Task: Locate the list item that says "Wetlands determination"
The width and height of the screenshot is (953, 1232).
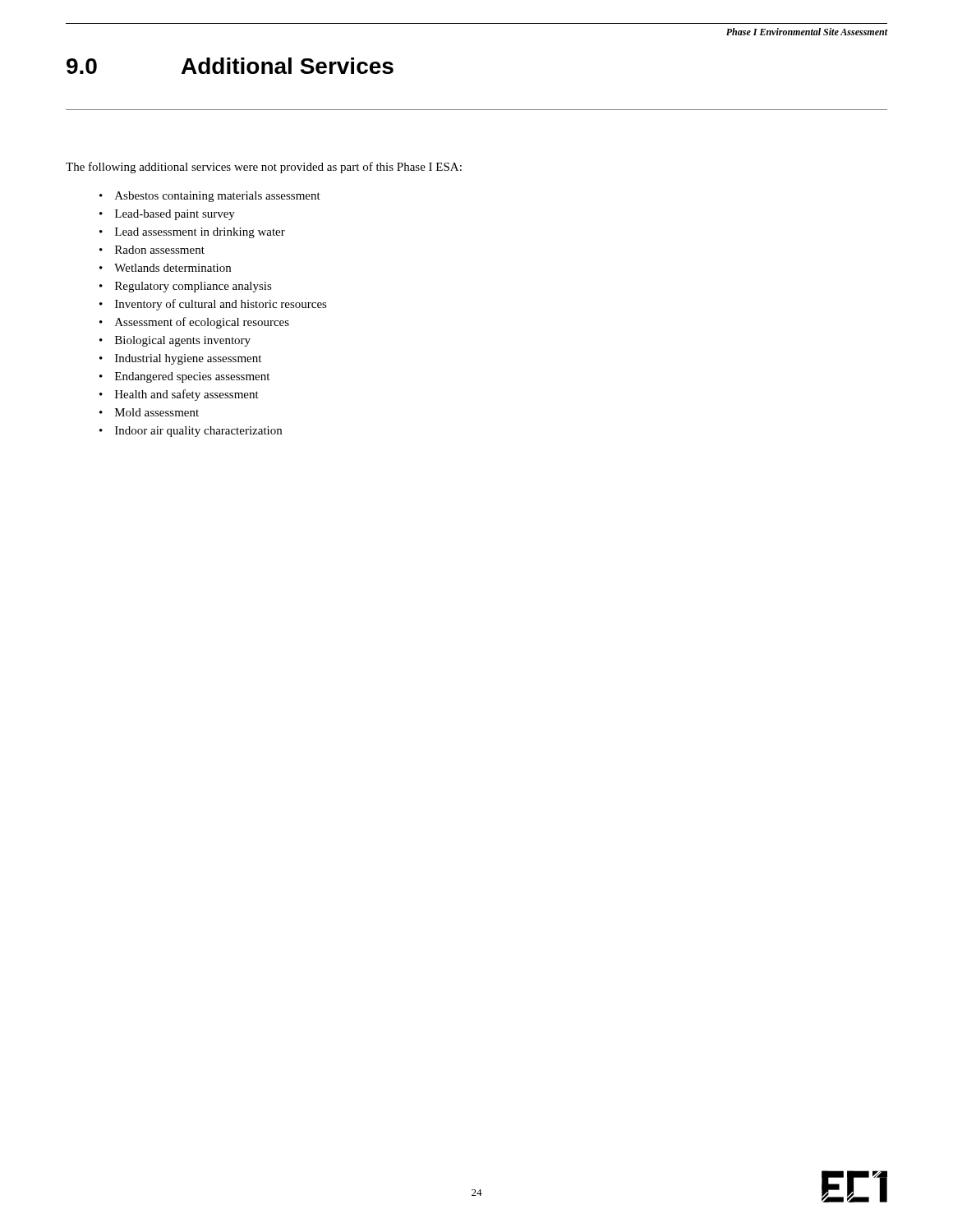Action: point(165,268)
